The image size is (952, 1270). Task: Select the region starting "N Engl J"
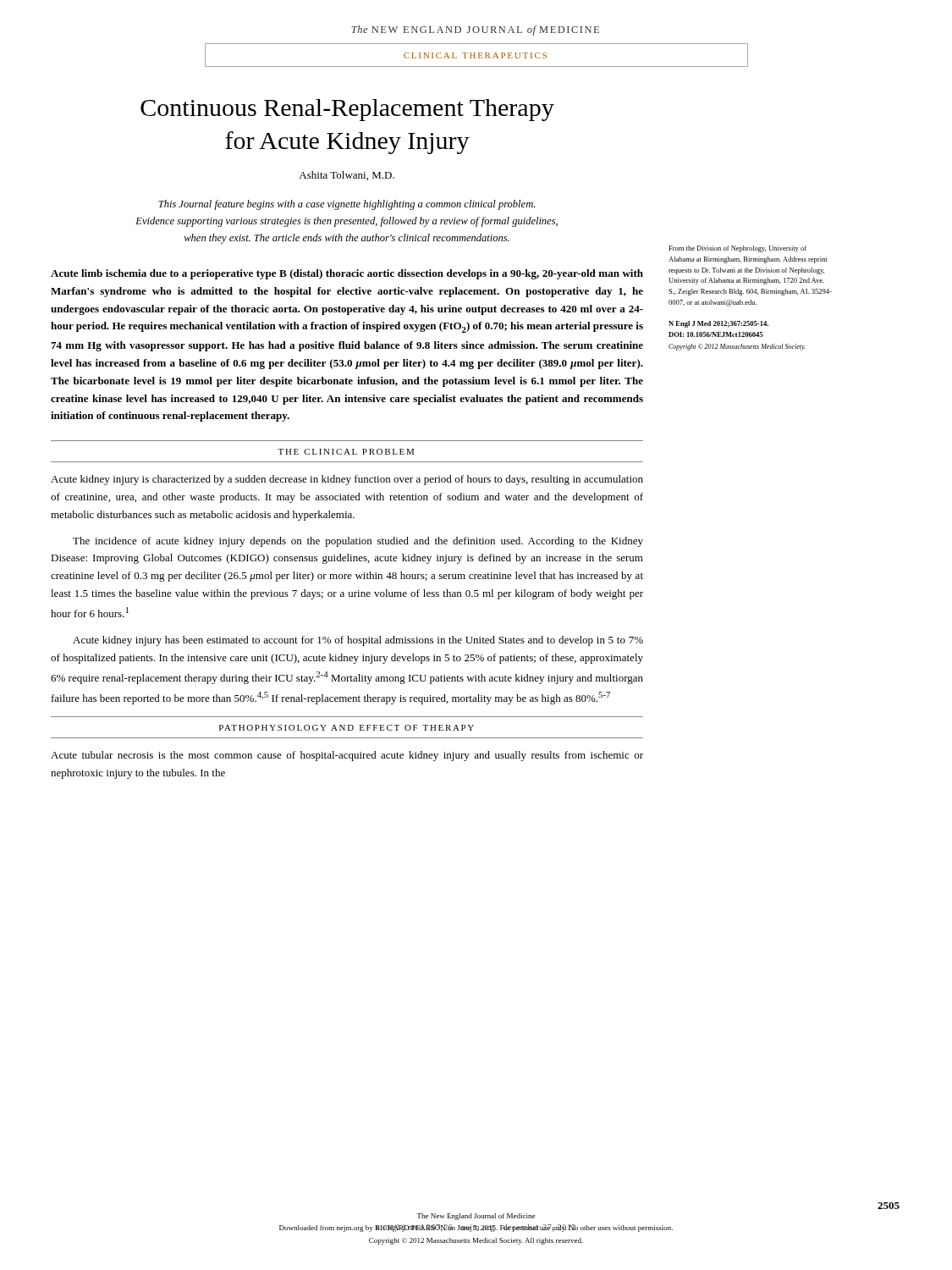(737, 335)
